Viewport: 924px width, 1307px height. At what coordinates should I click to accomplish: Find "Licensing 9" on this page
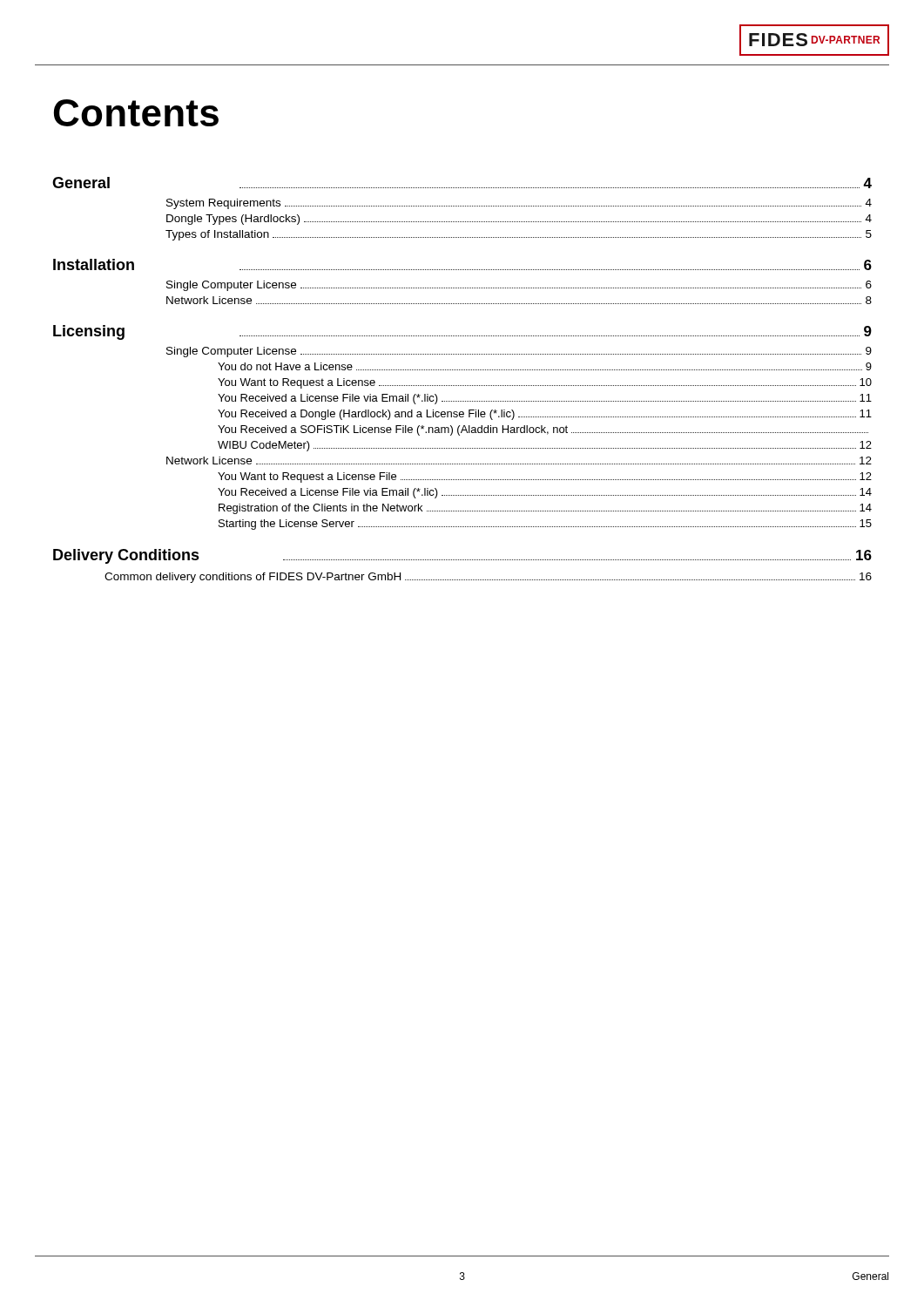pyautogui.click(x=462, y=332)
